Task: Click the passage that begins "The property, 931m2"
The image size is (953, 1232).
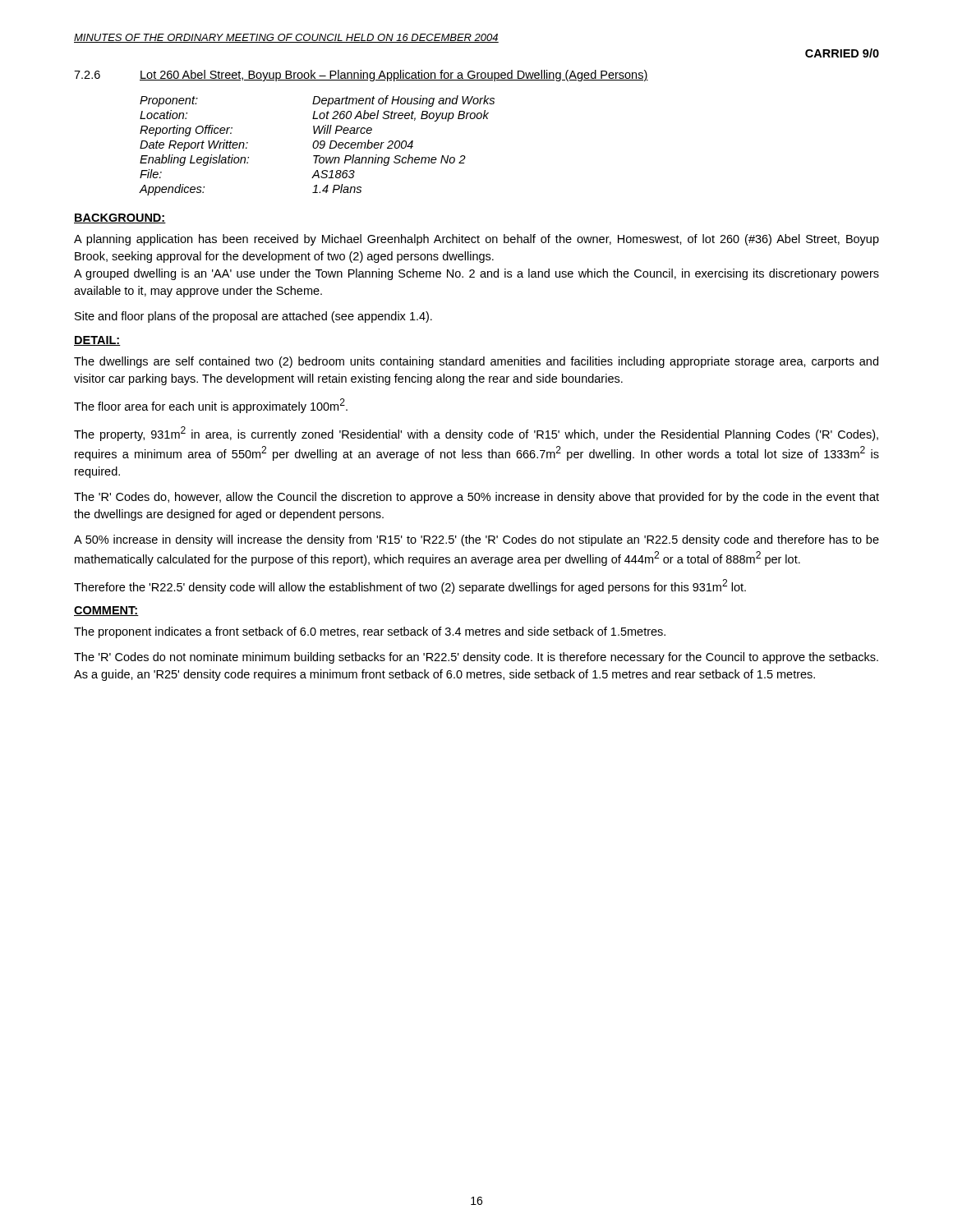Action: (x=476, y=451)
